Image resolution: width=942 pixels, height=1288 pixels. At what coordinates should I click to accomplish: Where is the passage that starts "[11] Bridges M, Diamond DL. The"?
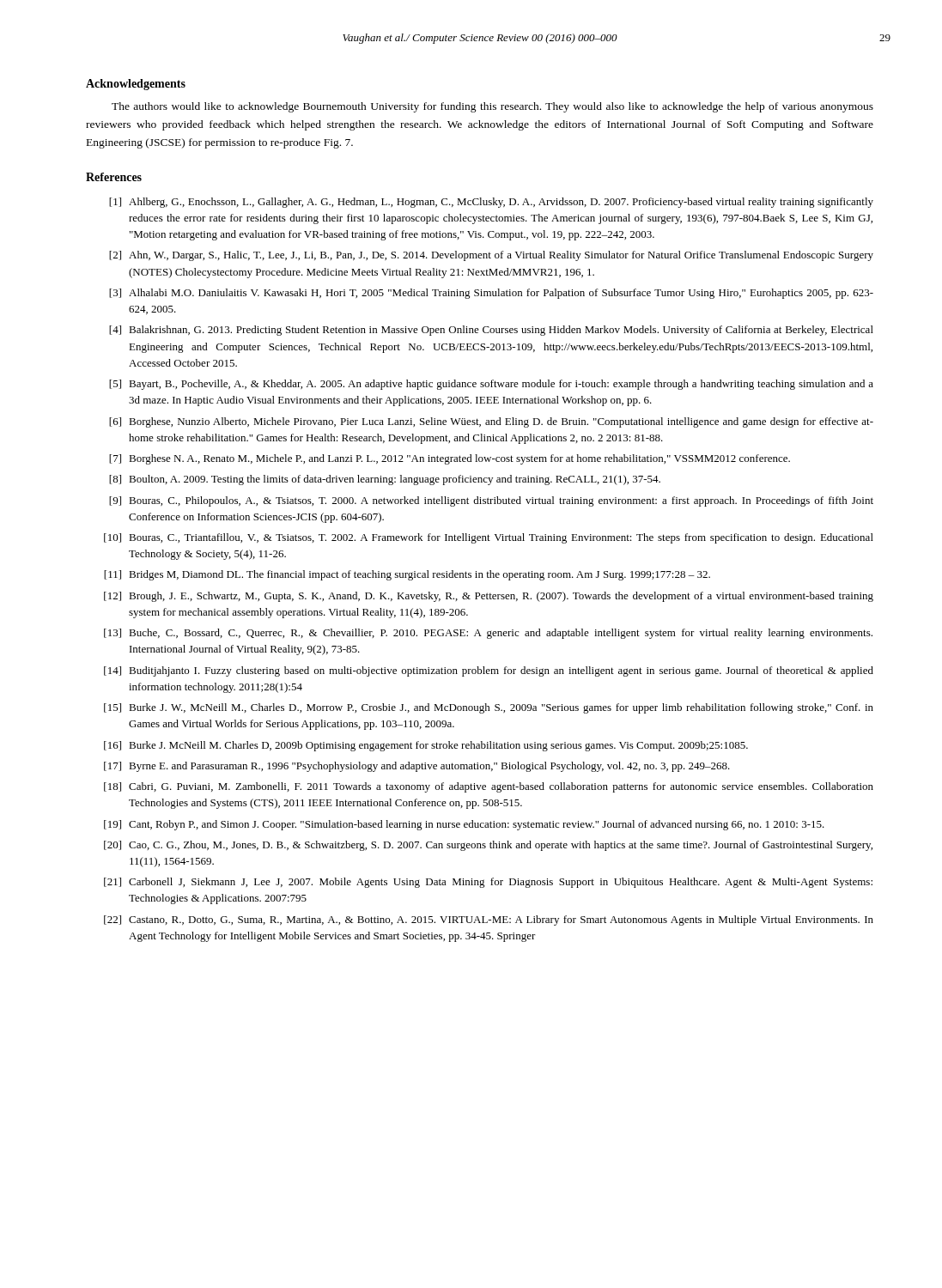click(480, 575)
